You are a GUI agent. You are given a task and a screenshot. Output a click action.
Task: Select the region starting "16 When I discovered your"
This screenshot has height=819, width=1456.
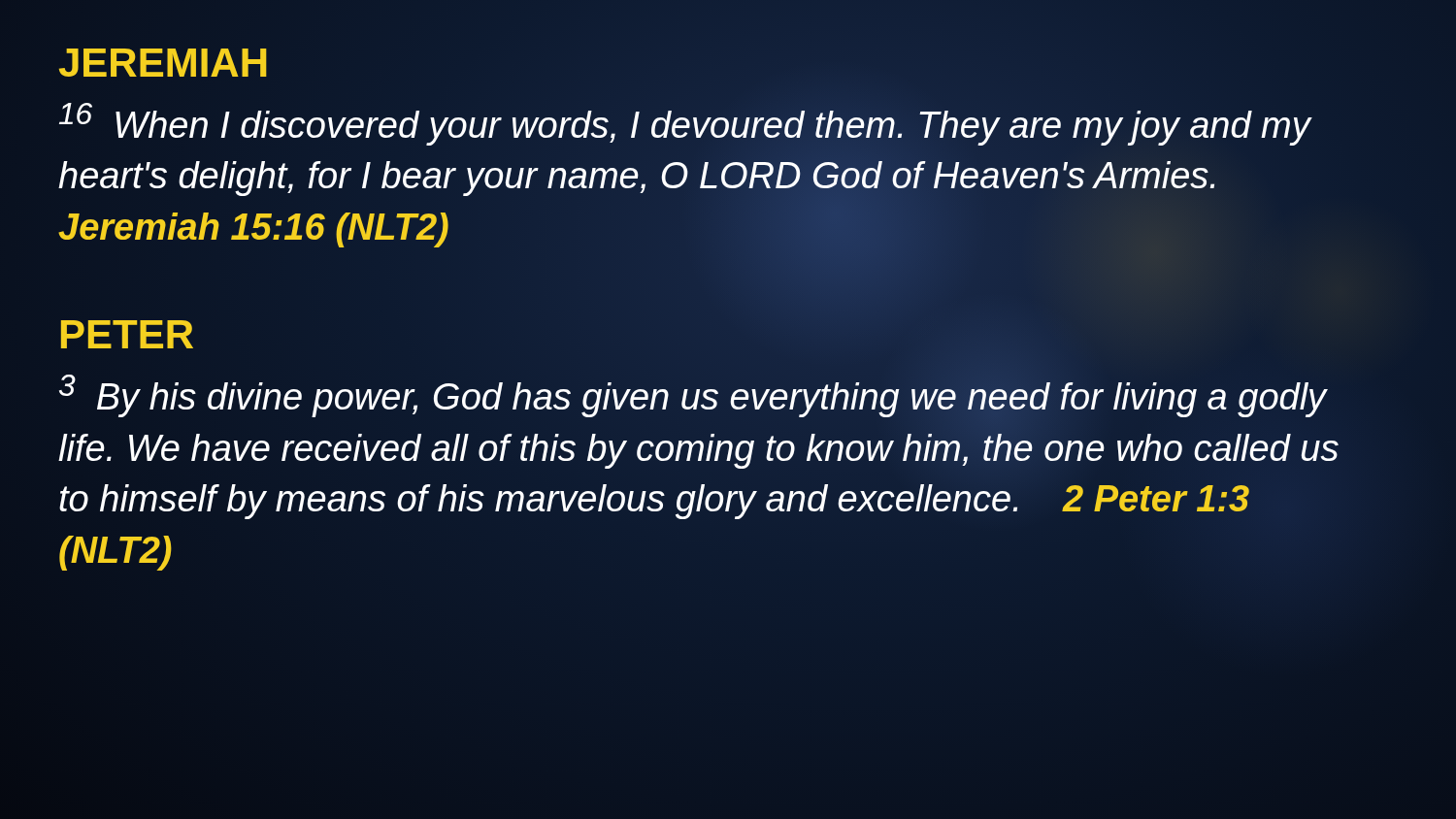[684, 172]
